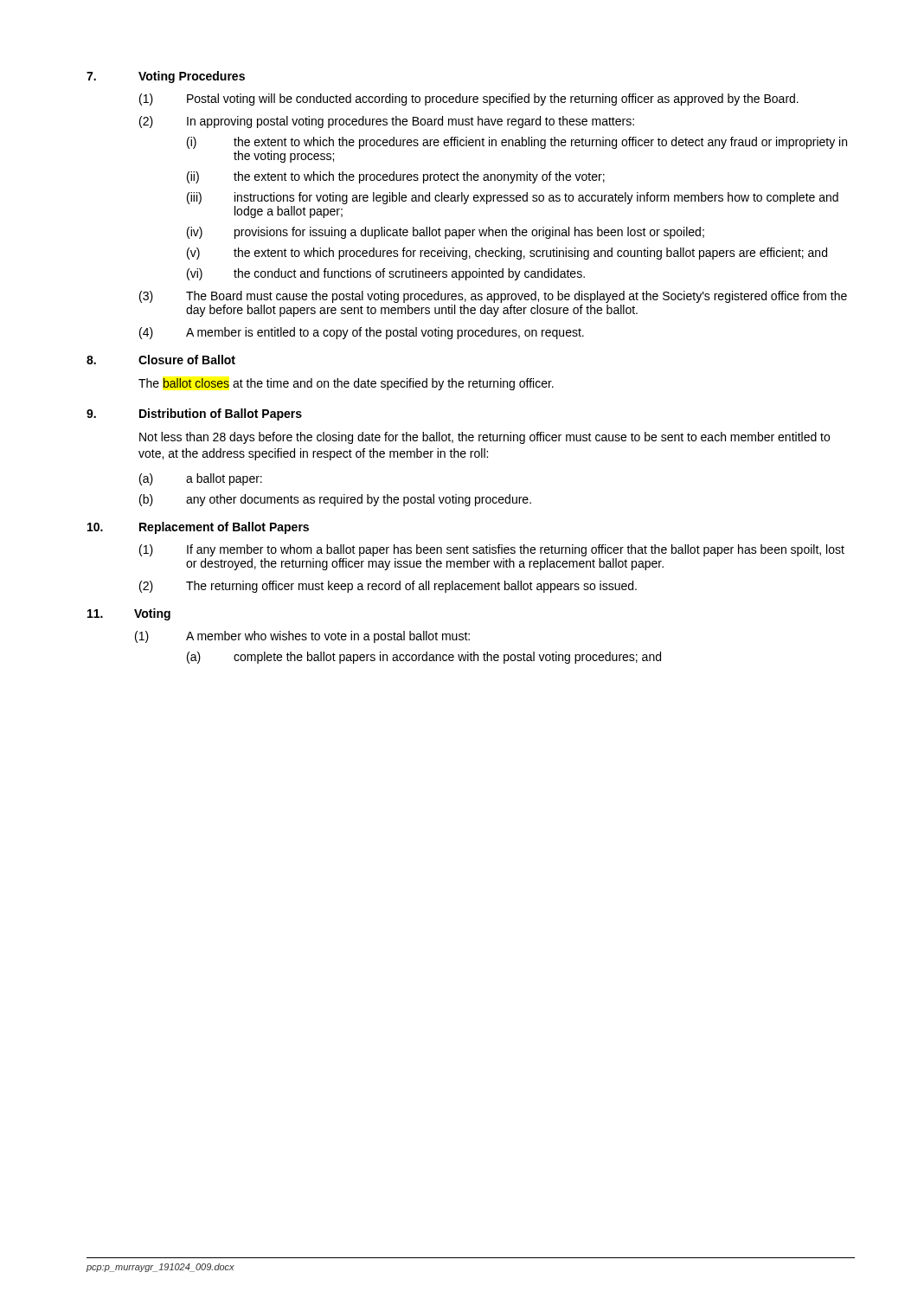Click on the element starting "Not less than"
924x1298 pixels.
484,445
